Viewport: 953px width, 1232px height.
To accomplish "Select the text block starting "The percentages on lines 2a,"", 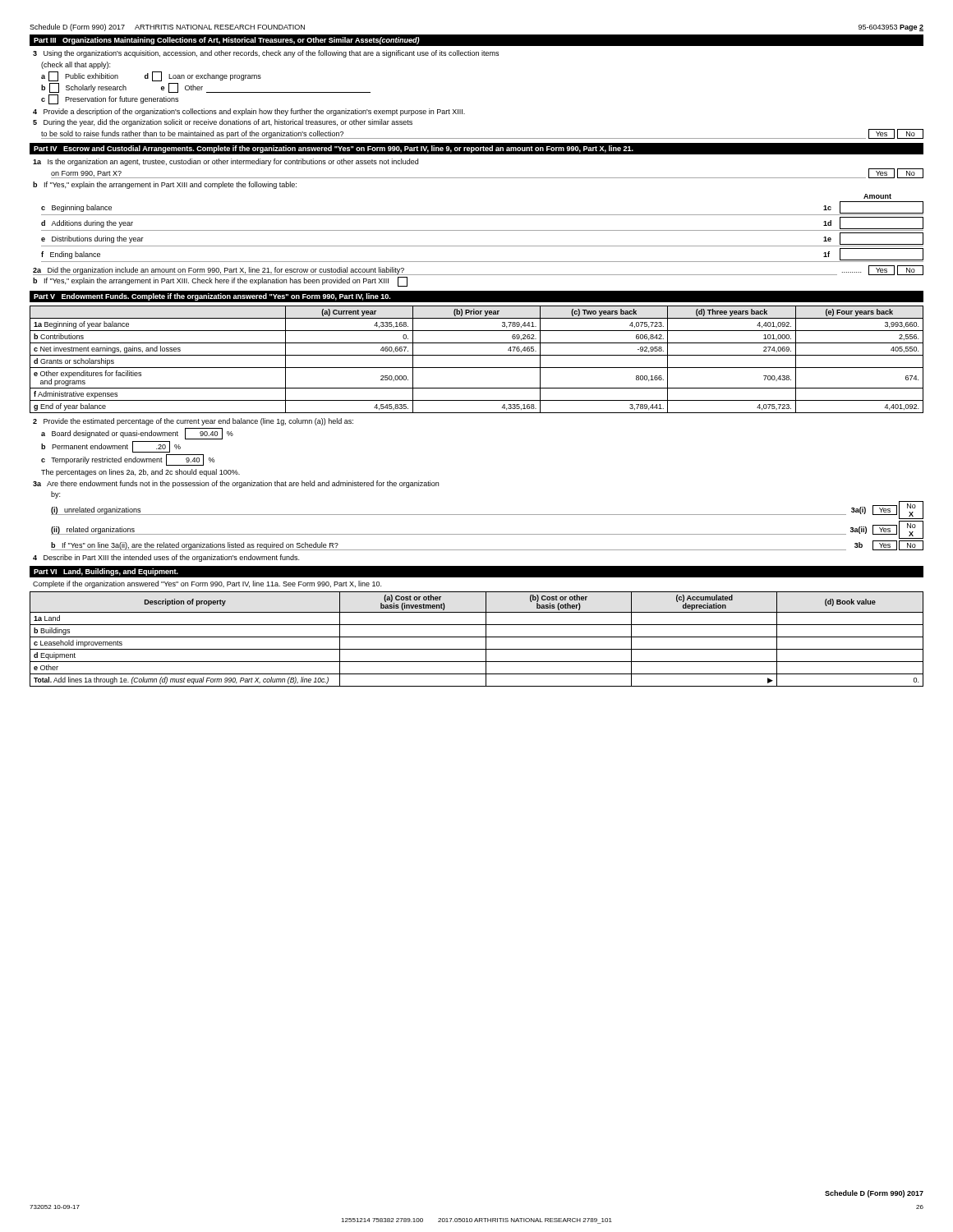I will point(141,472).
